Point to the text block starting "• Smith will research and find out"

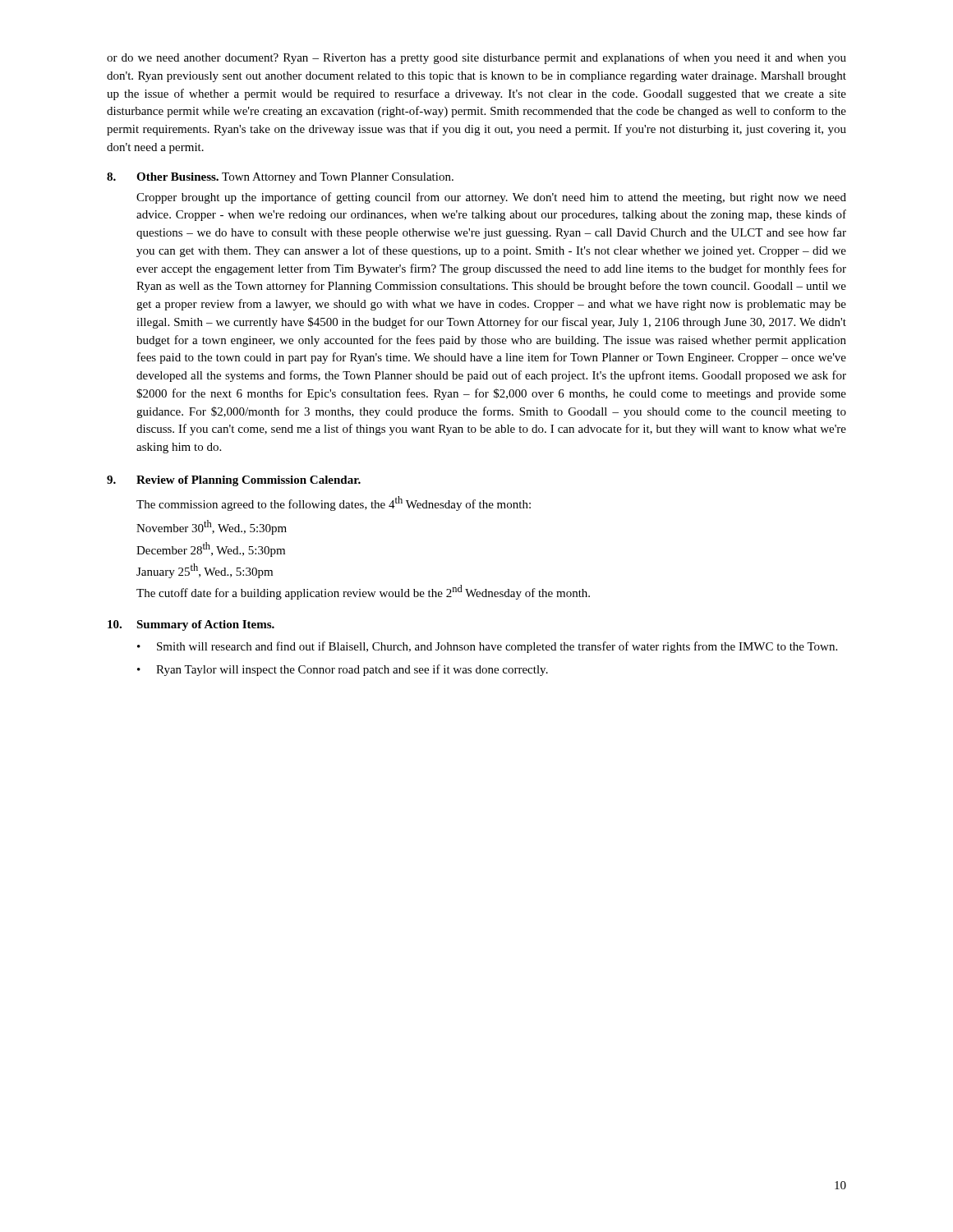tap(491, 647)
